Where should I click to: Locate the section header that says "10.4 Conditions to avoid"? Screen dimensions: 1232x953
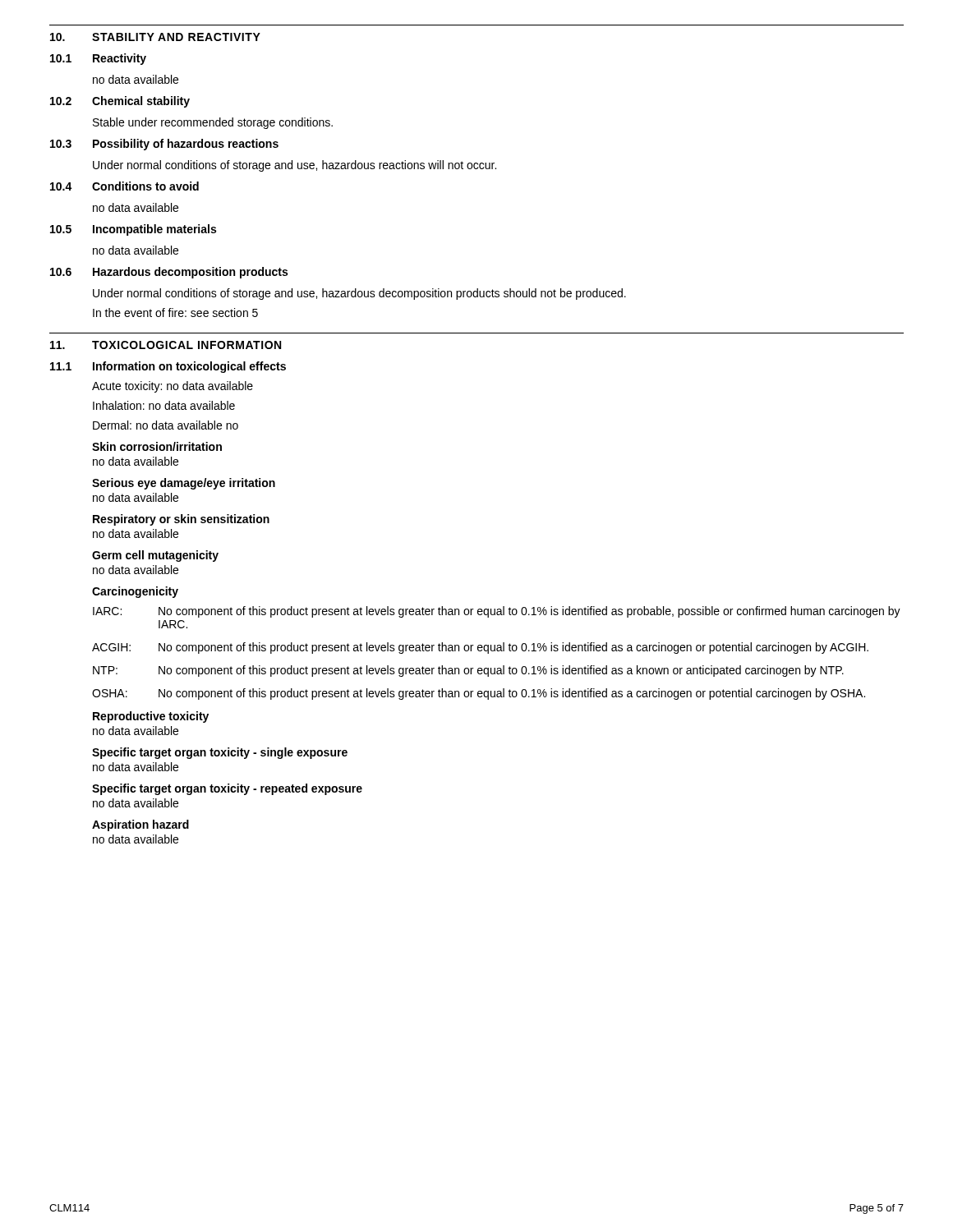point(124,186)
